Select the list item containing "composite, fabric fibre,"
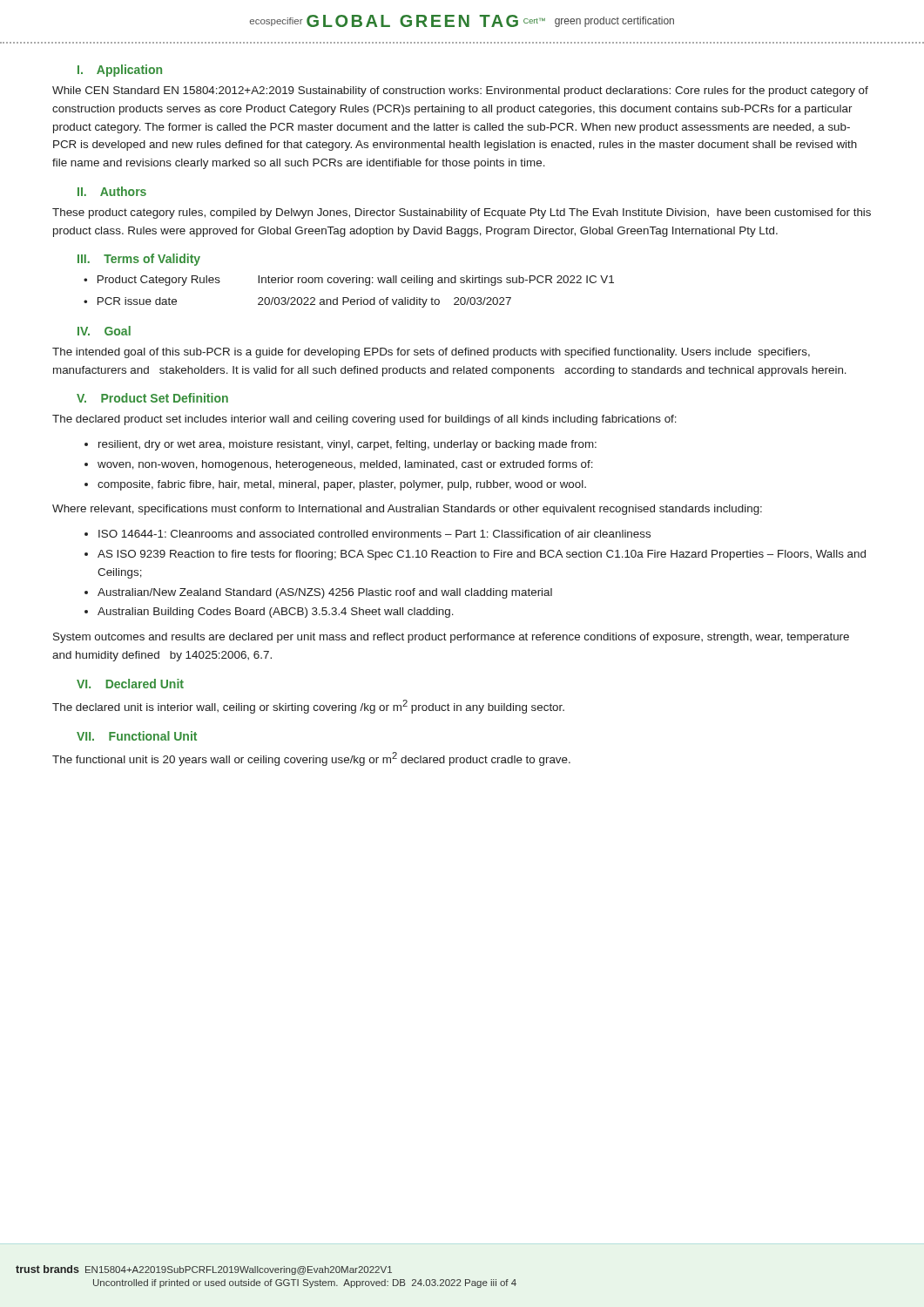 tap(342, 484)
